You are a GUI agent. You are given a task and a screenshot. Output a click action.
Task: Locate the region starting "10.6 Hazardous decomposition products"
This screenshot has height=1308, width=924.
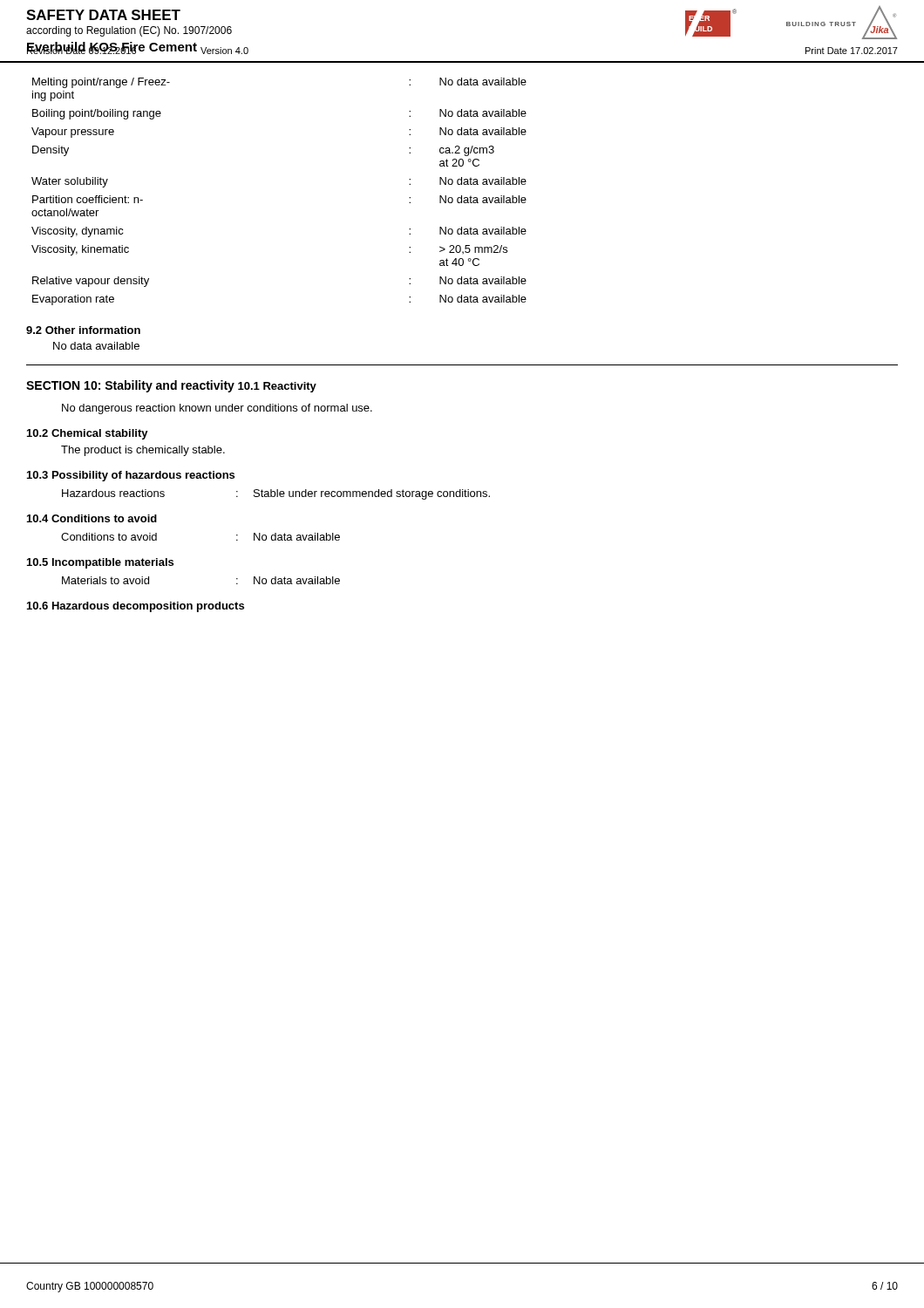pos(135,606)
